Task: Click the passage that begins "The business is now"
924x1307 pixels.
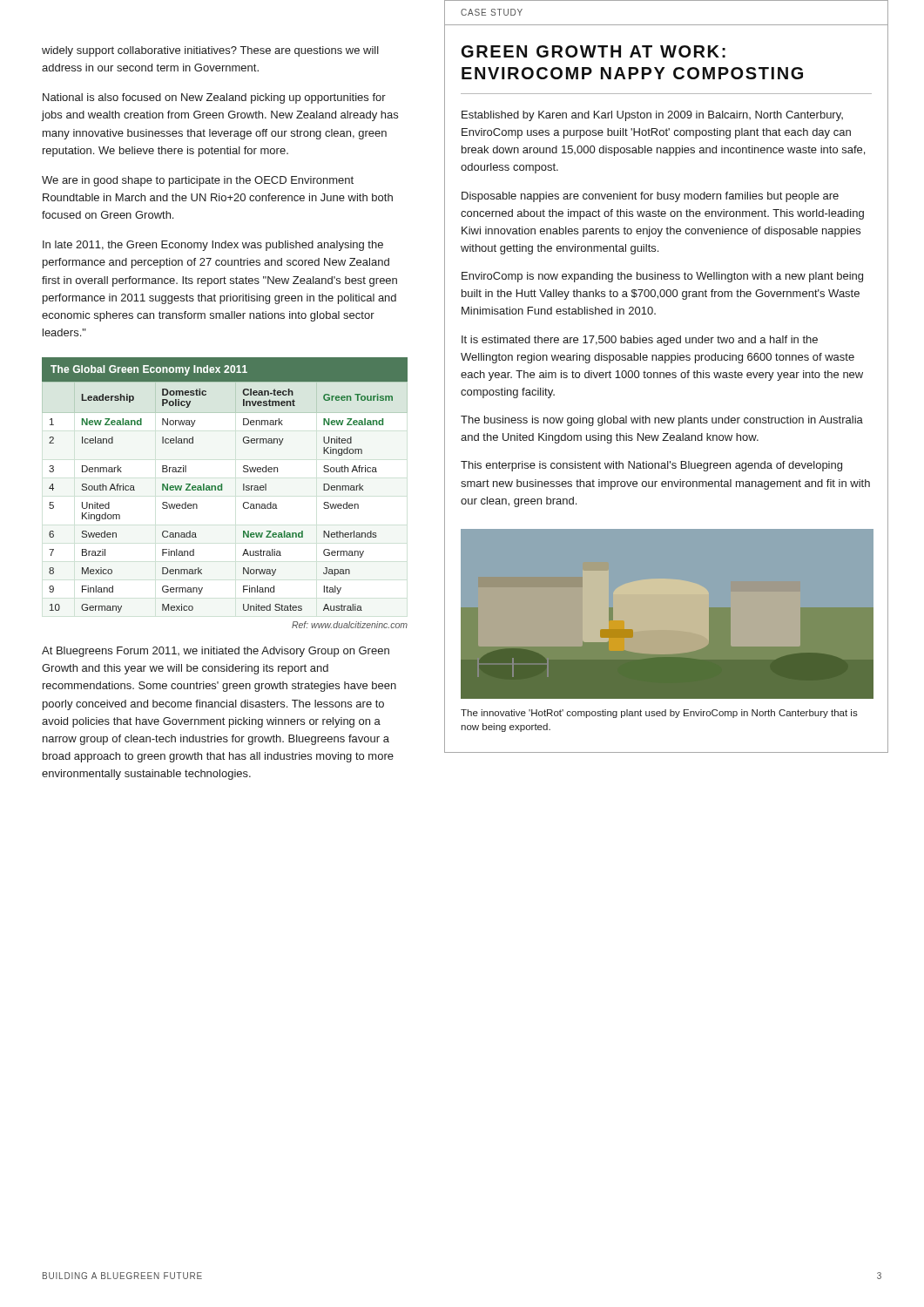Action: (x=662, y=428)
